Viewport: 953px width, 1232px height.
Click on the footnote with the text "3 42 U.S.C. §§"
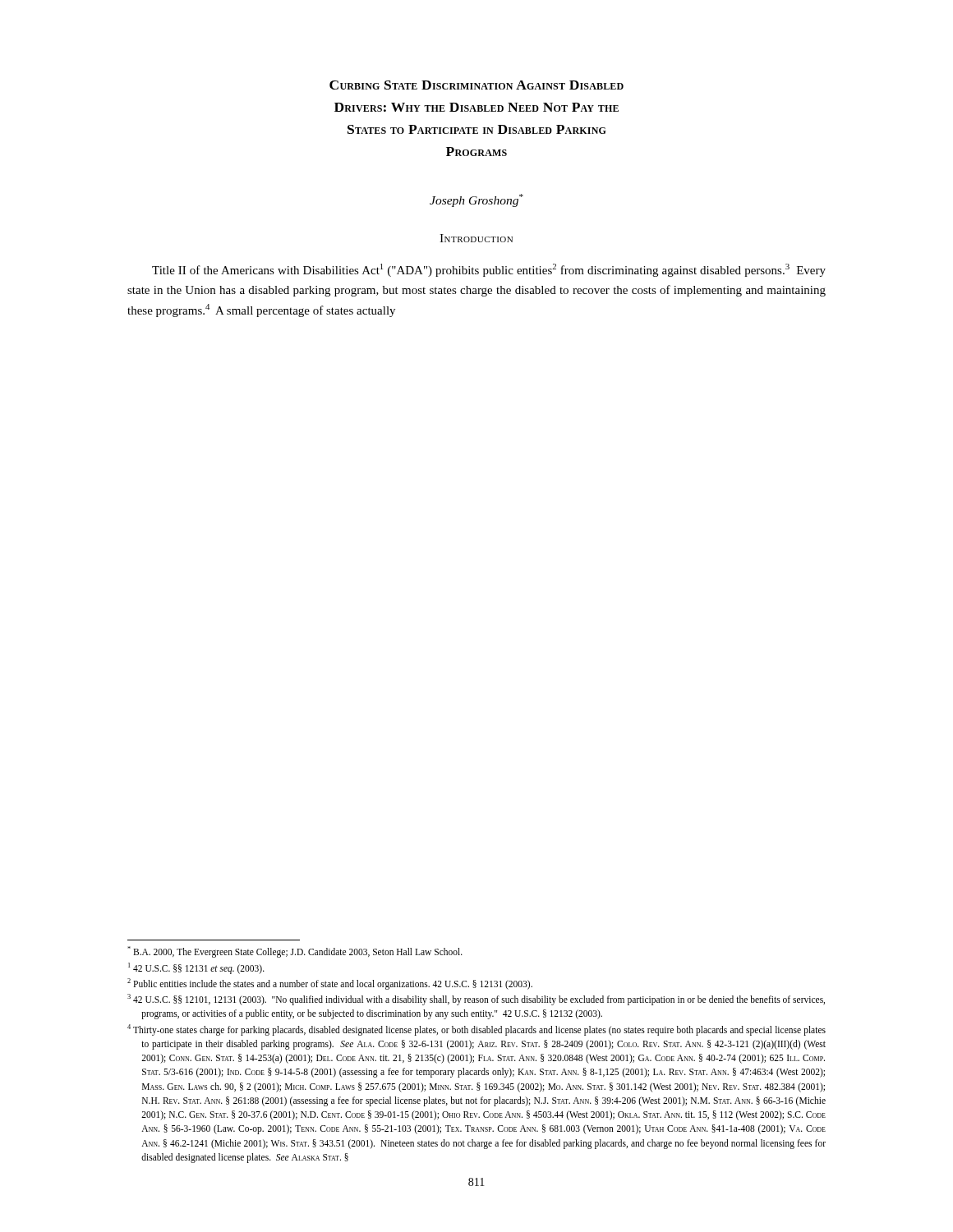[x=476, y=1006]
